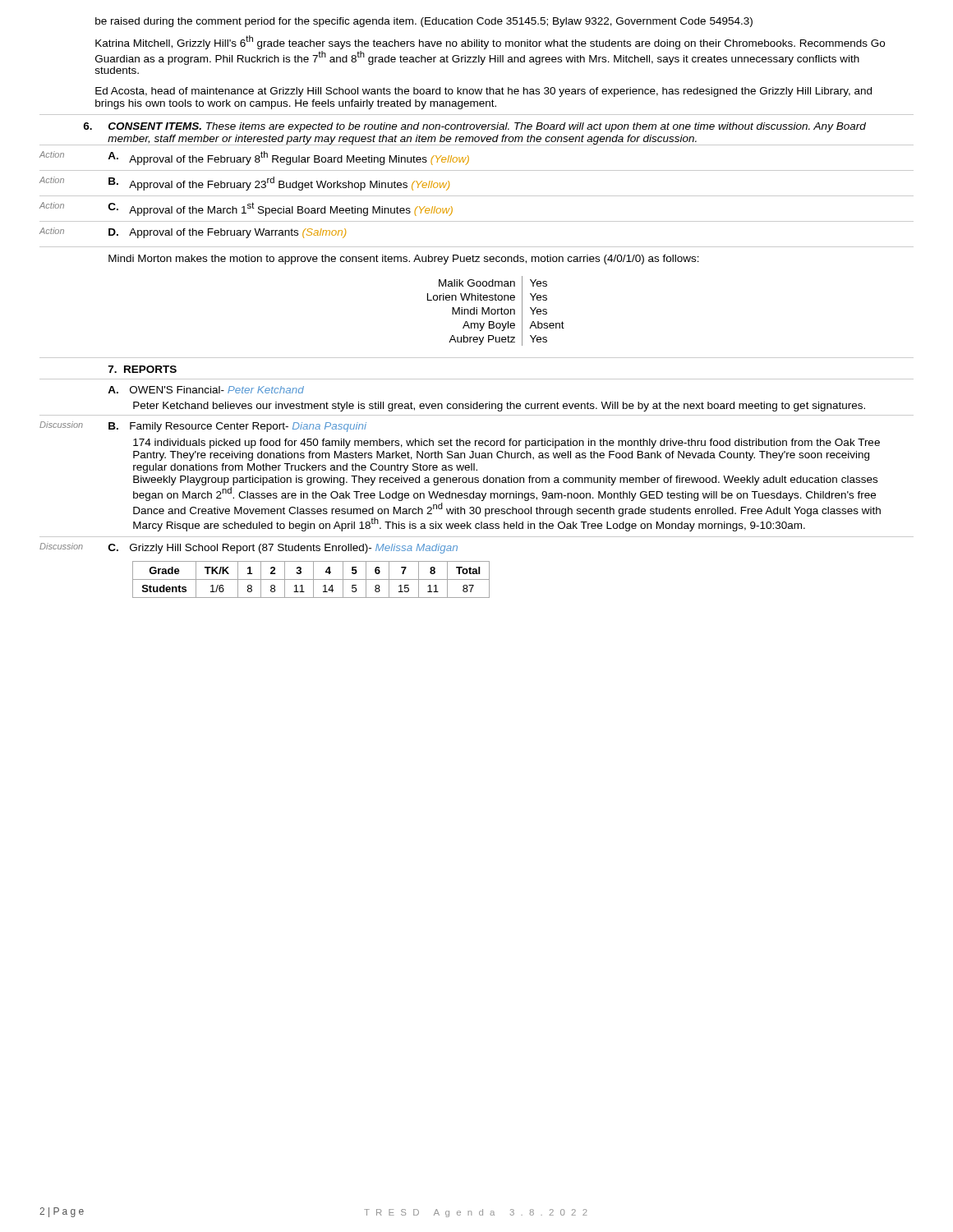Click on the text block starting "Approval of the March 1st"
953x1232 pixels.
click(x=291, y=208)
